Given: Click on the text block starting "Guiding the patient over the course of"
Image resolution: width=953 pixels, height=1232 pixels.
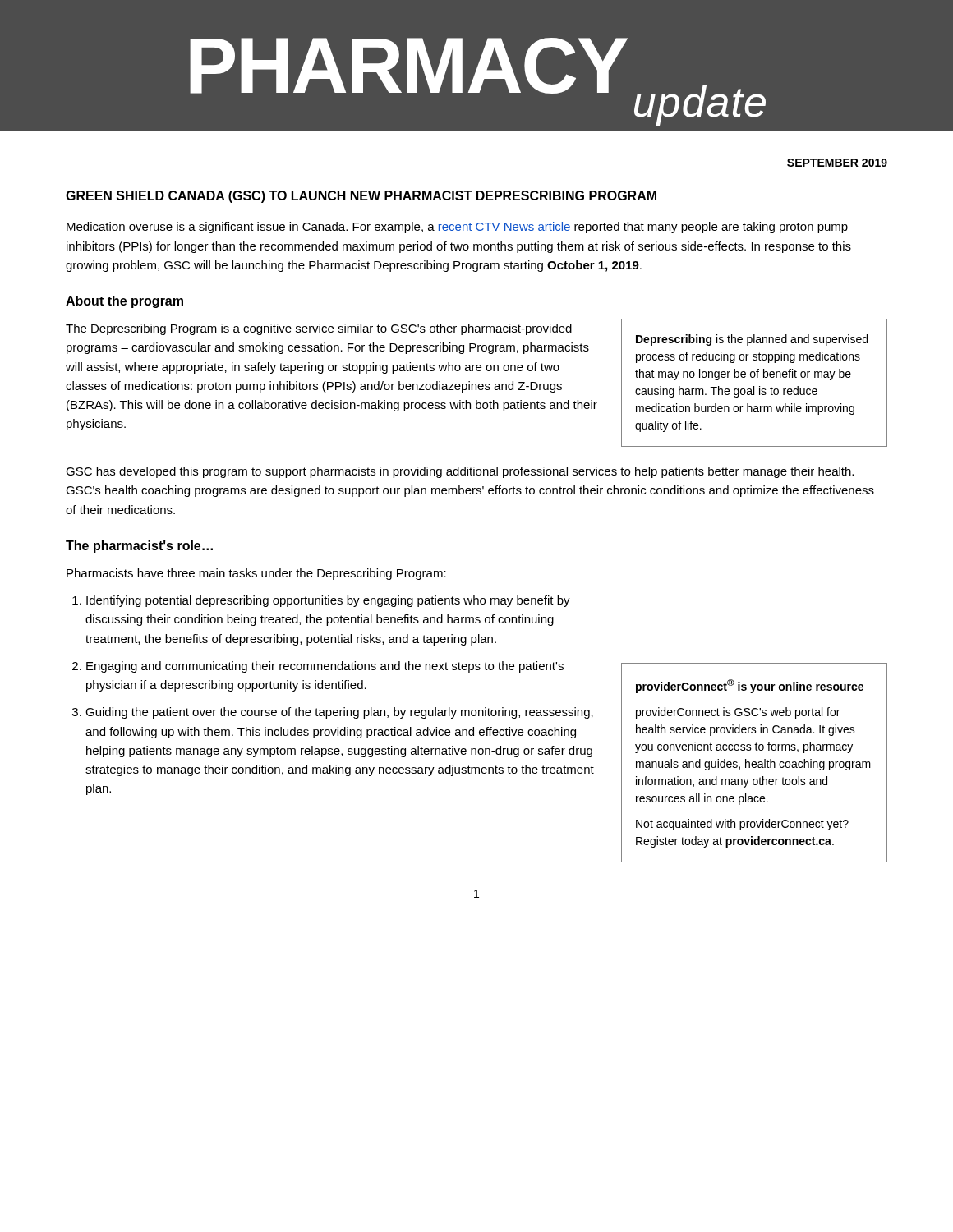Looking at the screenshot, I should click(x=340, y=750).
